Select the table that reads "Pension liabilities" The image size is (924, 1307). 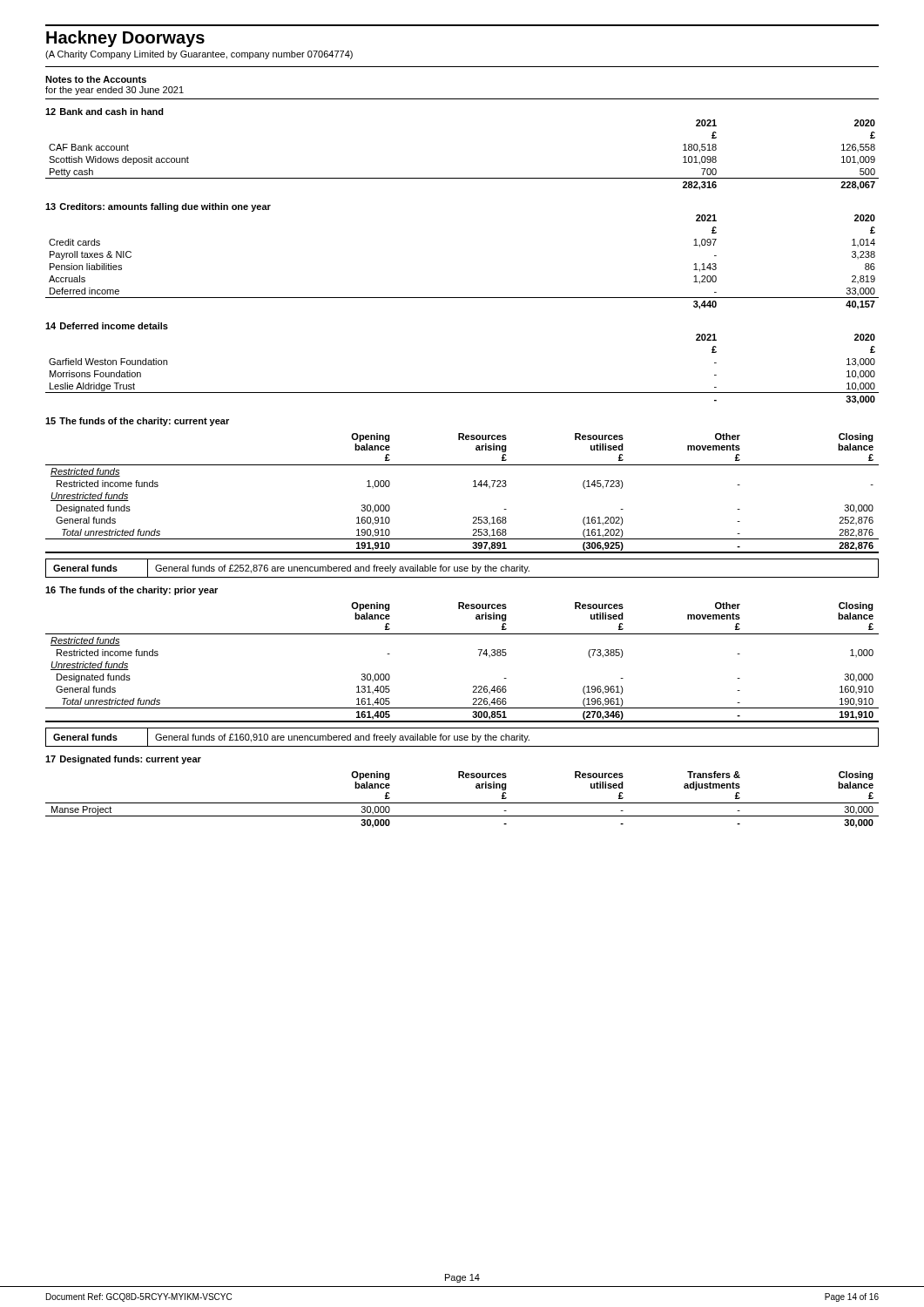(462, 261)
